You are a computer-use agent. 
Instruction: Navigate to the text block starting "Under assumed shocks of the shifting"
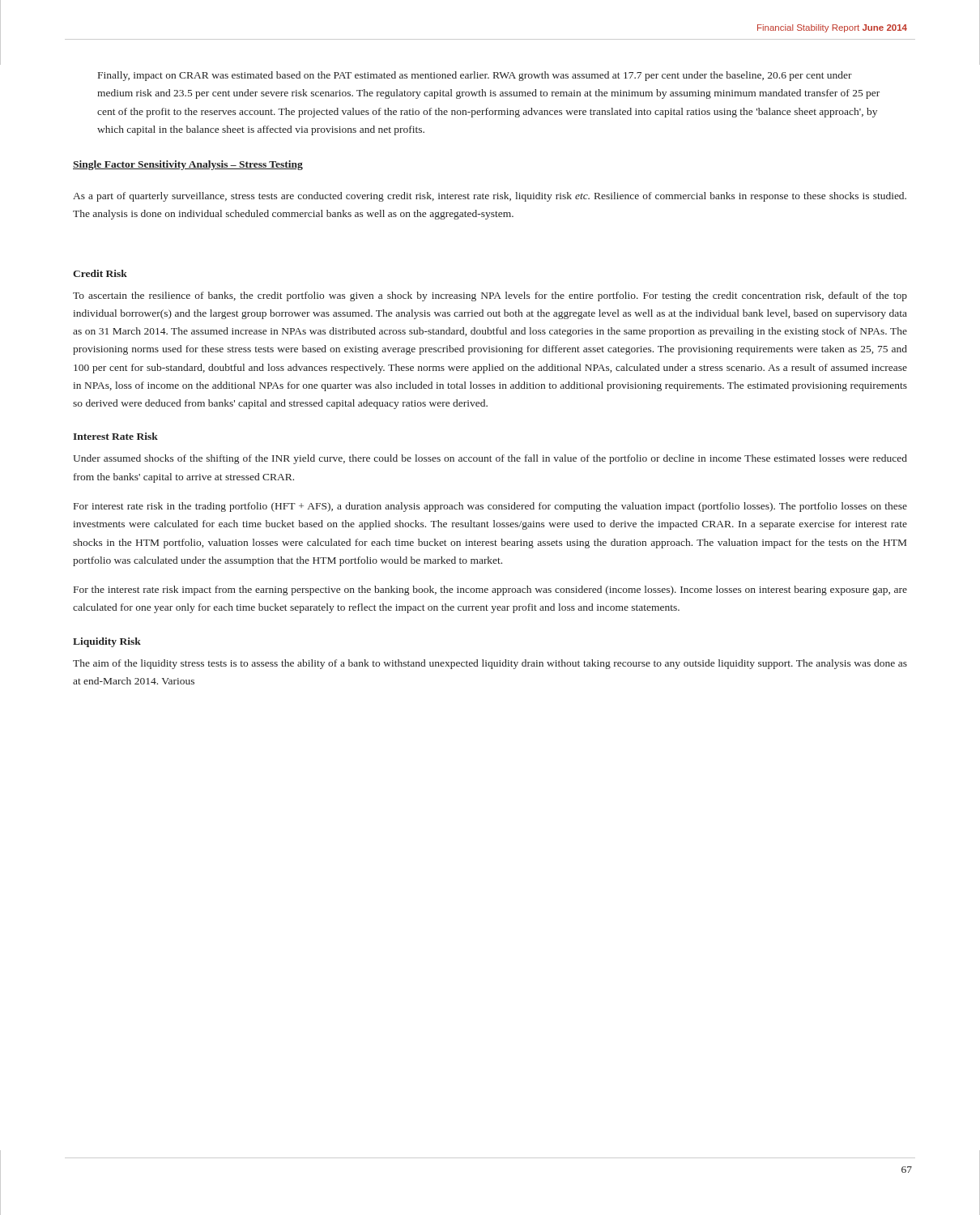490,467
